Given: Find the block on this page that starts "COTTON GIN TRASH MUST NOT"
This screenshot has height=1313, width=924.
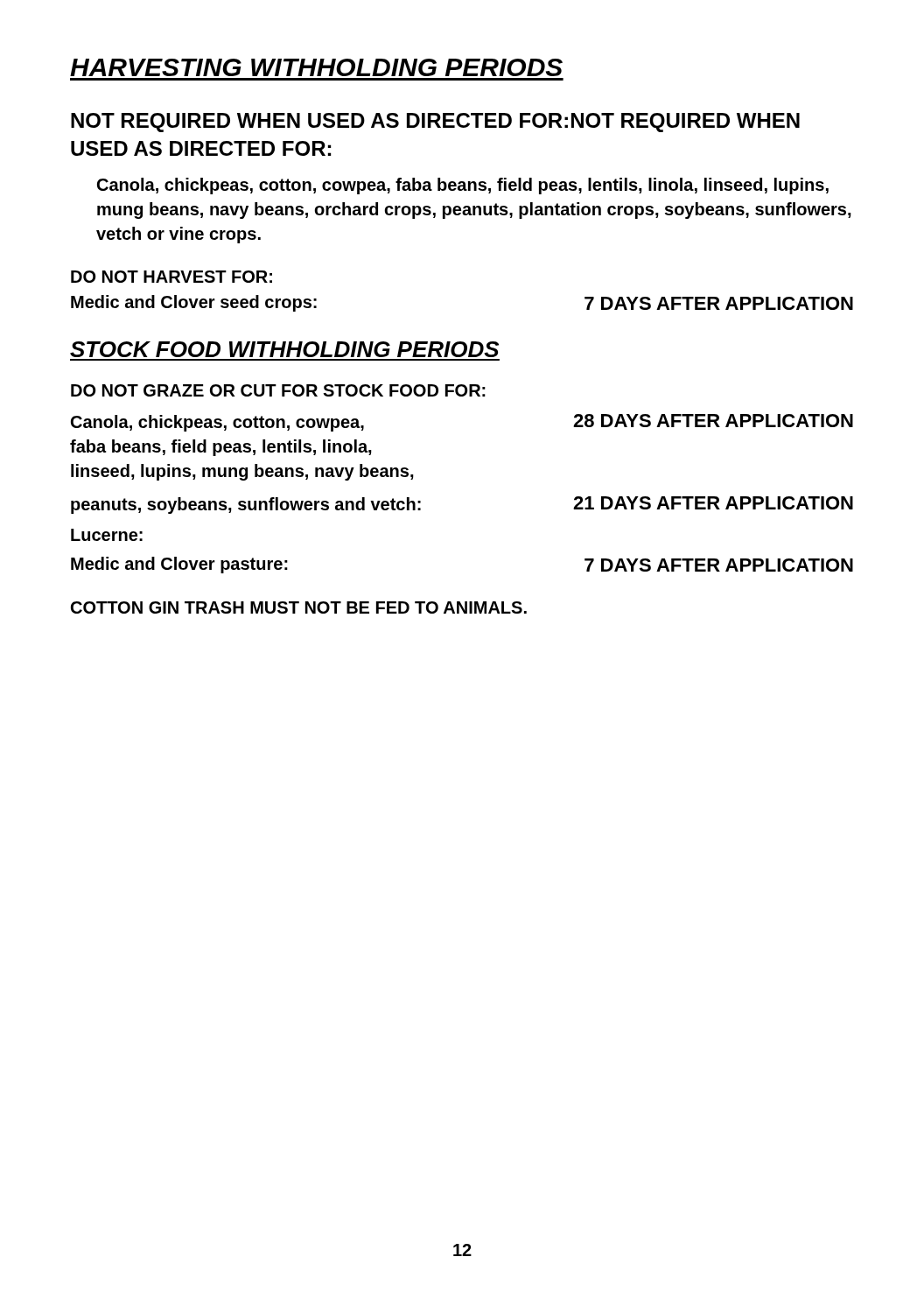Looking at the screenshot, I should (x=299, y=607).
